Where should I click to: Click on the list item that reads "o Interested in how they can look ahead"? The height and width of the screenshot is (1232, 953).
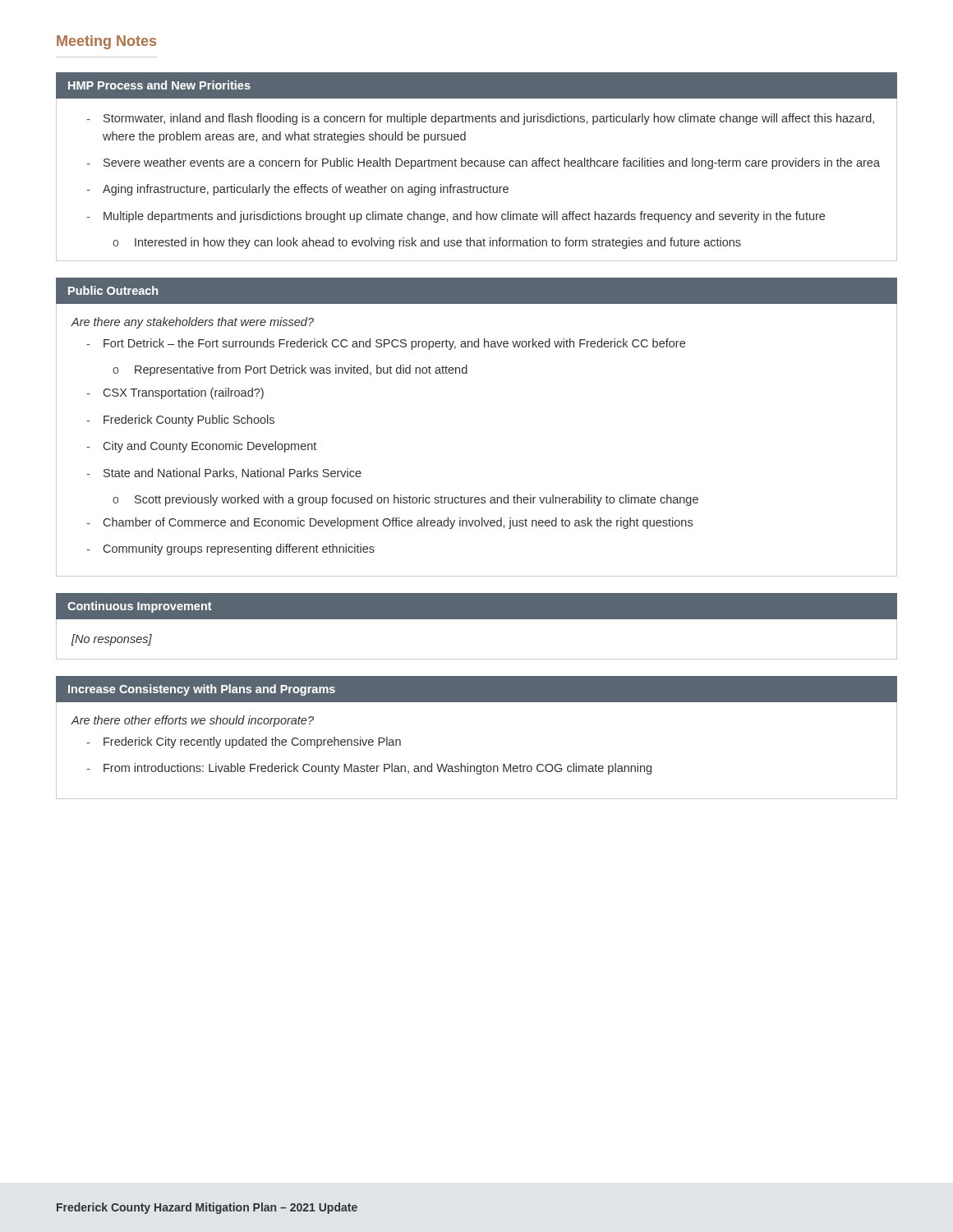(497, 243)
